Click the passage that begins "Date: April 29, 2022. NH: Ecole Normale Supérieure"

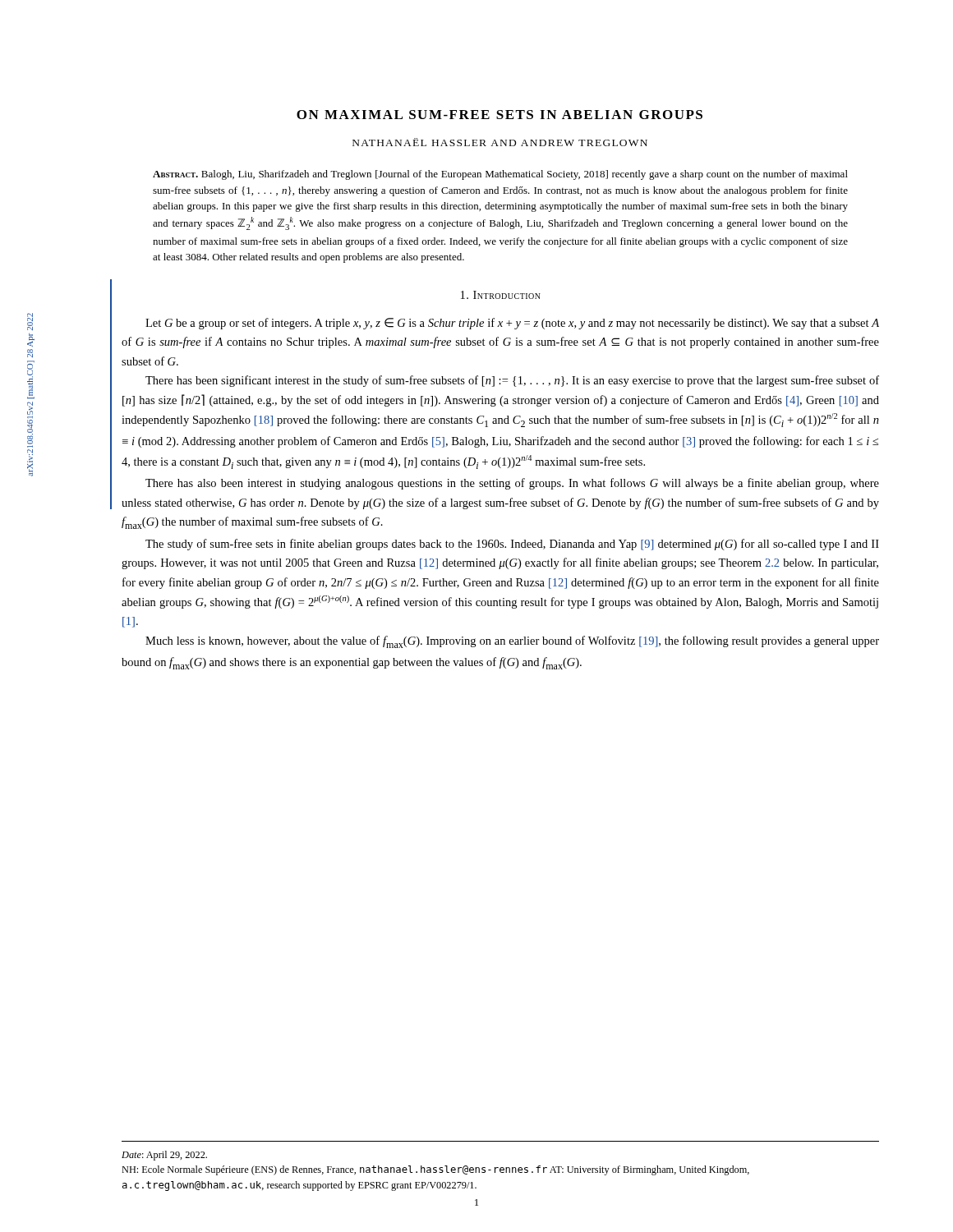coord(436,1170)
